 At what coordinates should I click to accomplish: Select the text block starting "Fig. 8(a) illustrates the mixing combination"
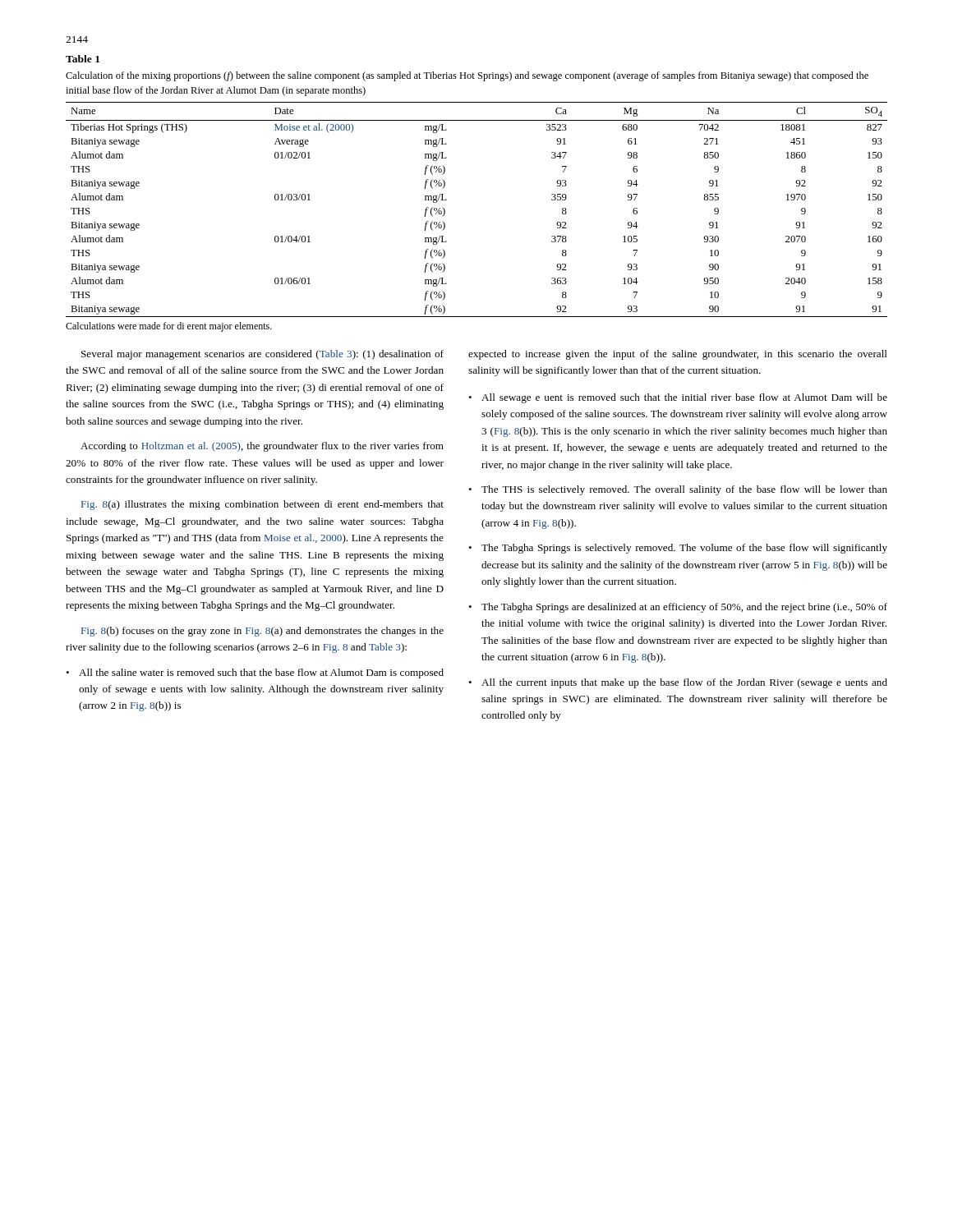[x=255, y=555]
